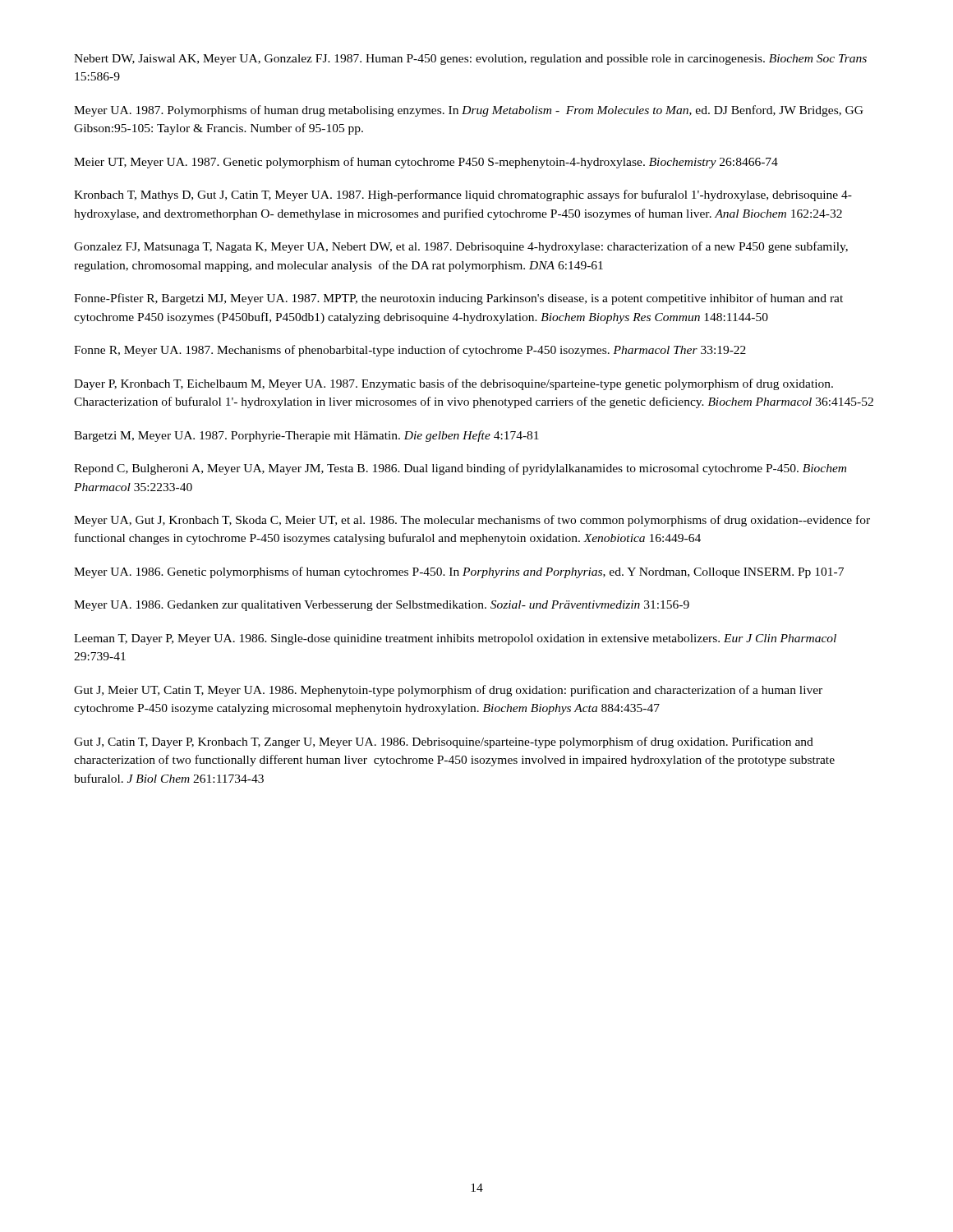This screenshot has width=953, height=1232.
Task: Point to the block beginning "Nebert DW, Jaiswal AK, Meyer"
Action: click(470, 67)
